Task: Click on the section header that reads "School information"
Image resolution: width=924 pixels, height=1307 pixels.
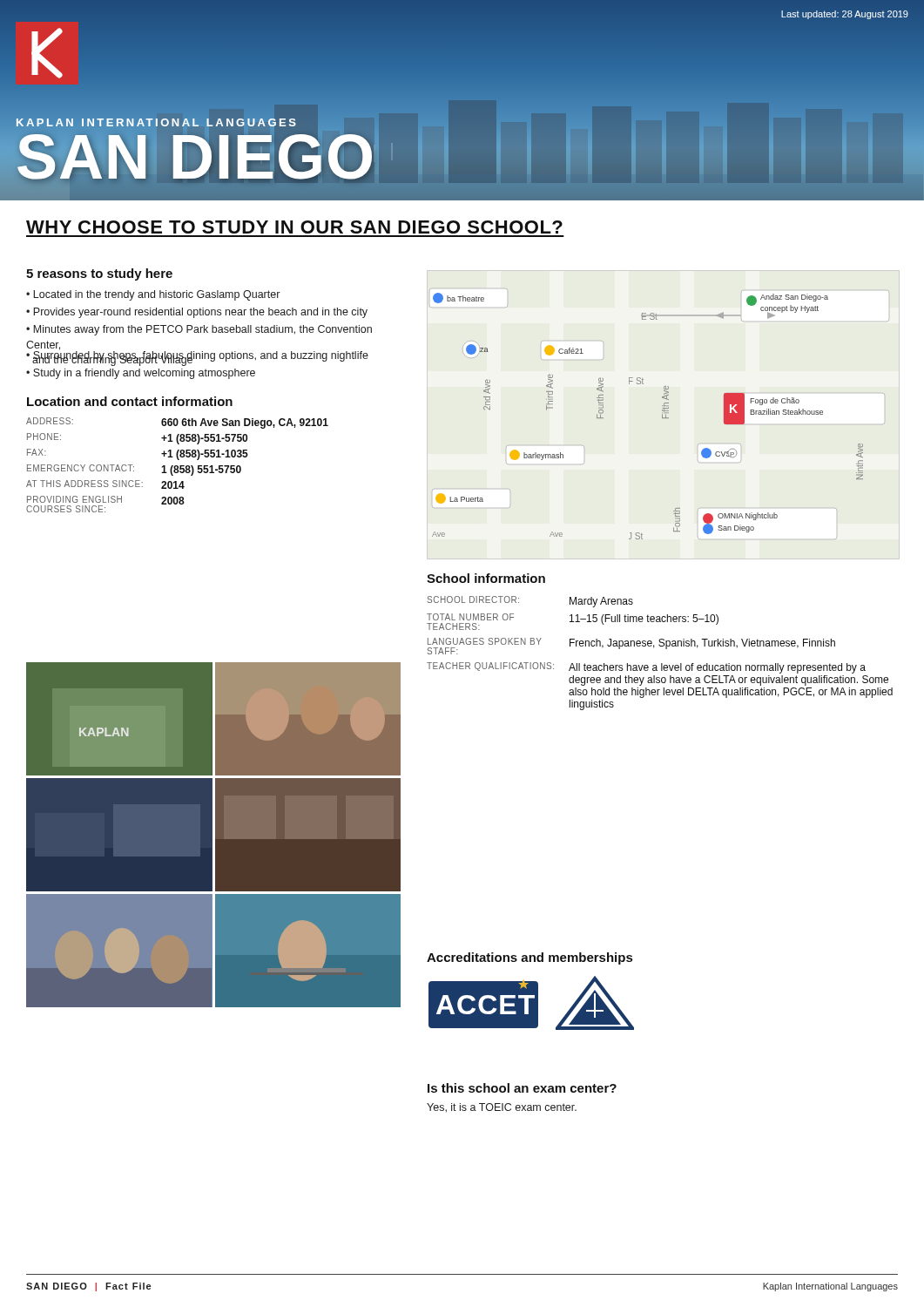Action: pos(486,578)
